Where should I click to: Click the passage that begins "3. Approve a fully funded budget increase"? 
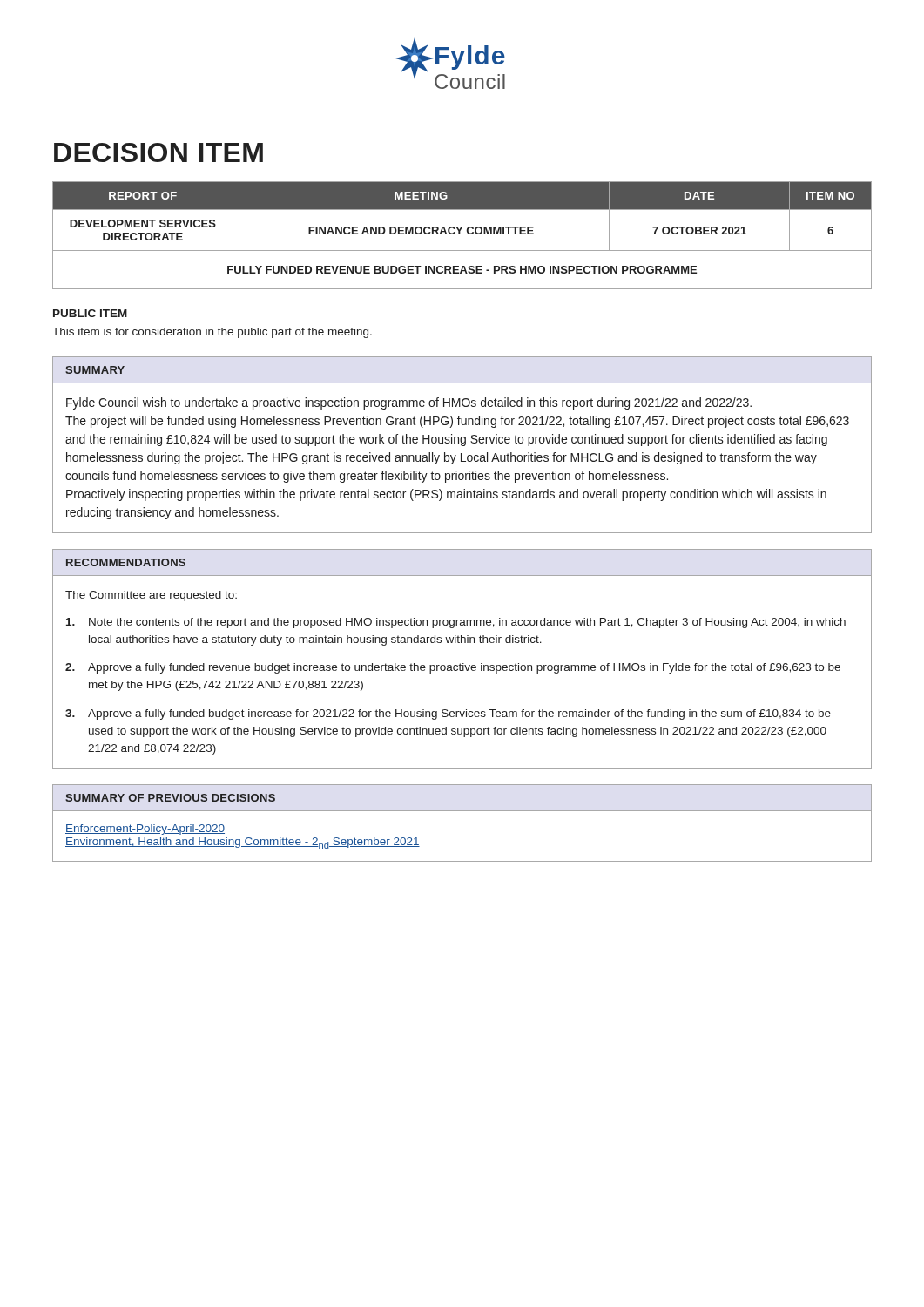tap(462, 731)
